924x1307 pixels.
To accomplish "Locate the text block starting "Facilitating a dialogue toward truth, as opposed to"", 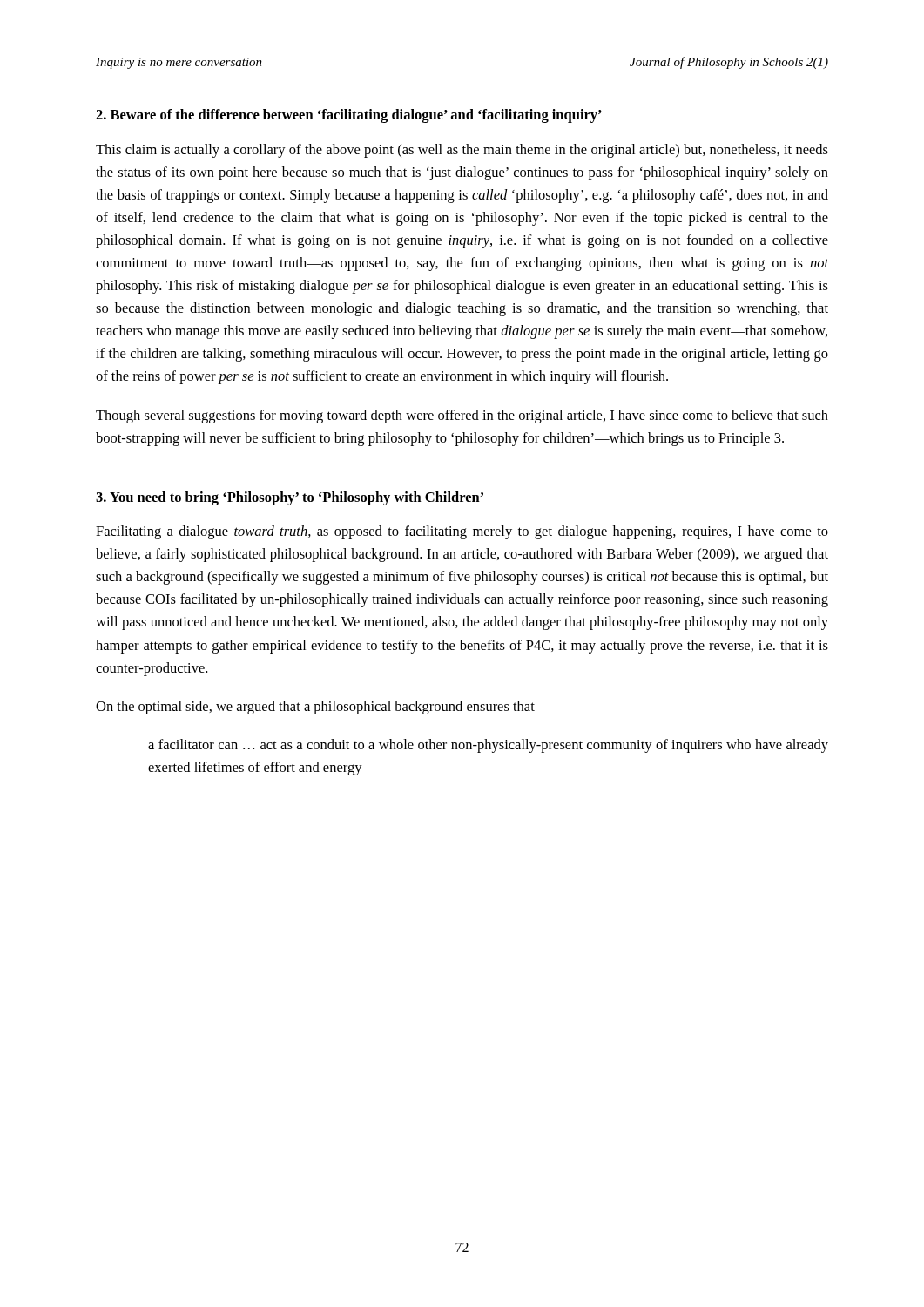I will pyautogui.click(x=462, y=599).
